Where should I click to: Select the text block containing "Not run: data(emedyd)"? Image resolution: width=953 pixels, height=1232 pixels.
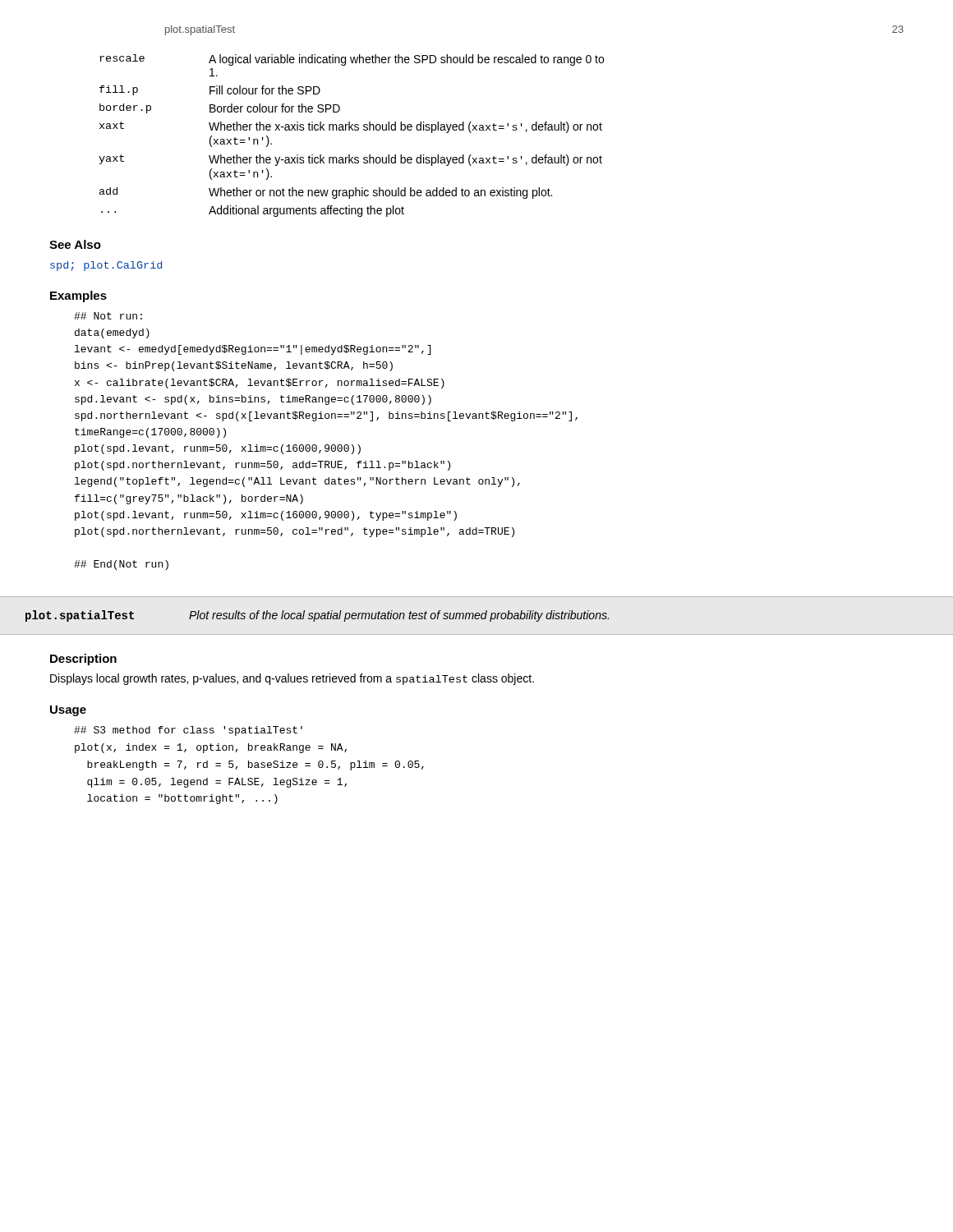108,316
